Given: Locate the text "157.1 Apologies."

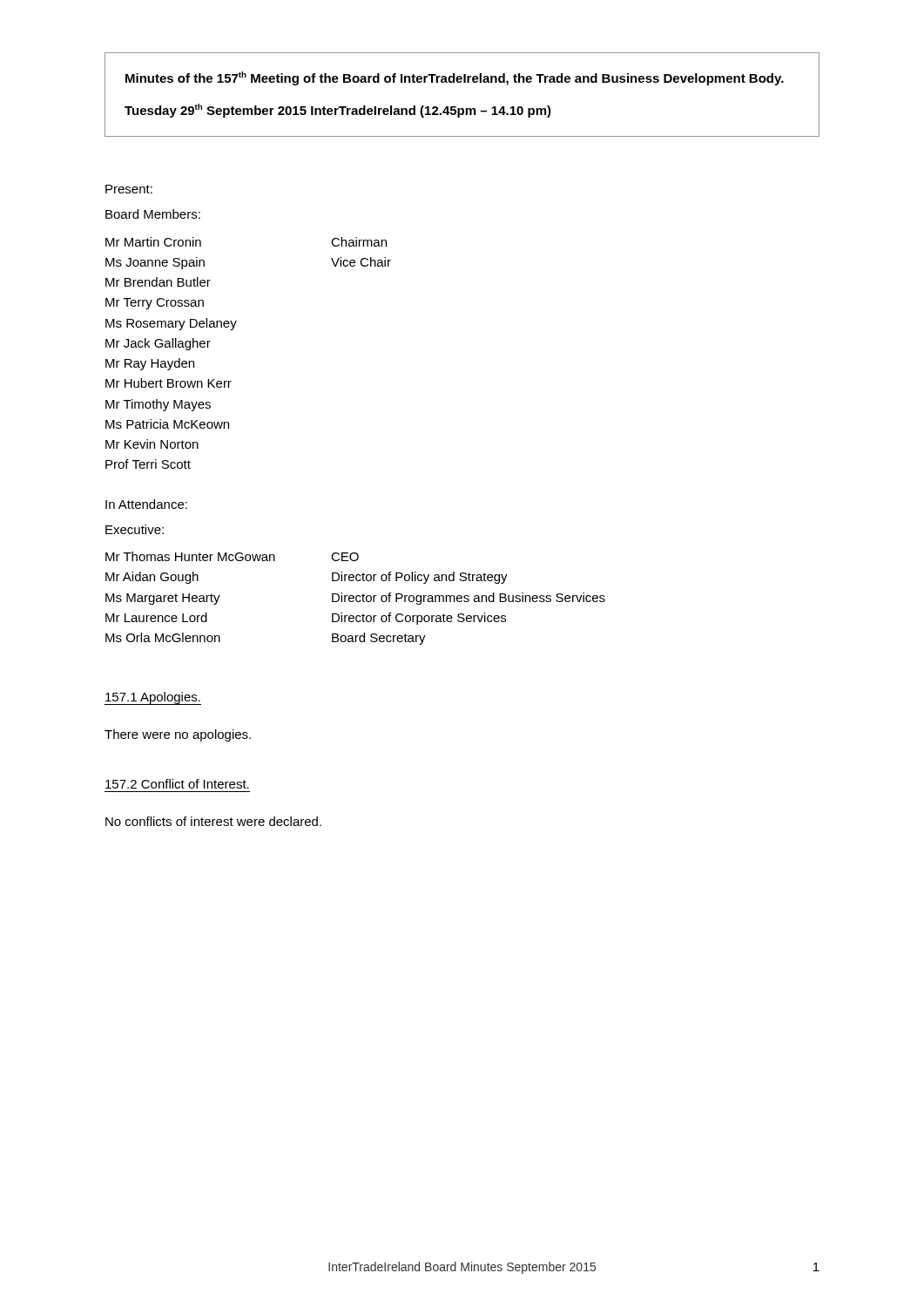Looking at the screenshot, I should pyautogui.click(x=153, y=697).
